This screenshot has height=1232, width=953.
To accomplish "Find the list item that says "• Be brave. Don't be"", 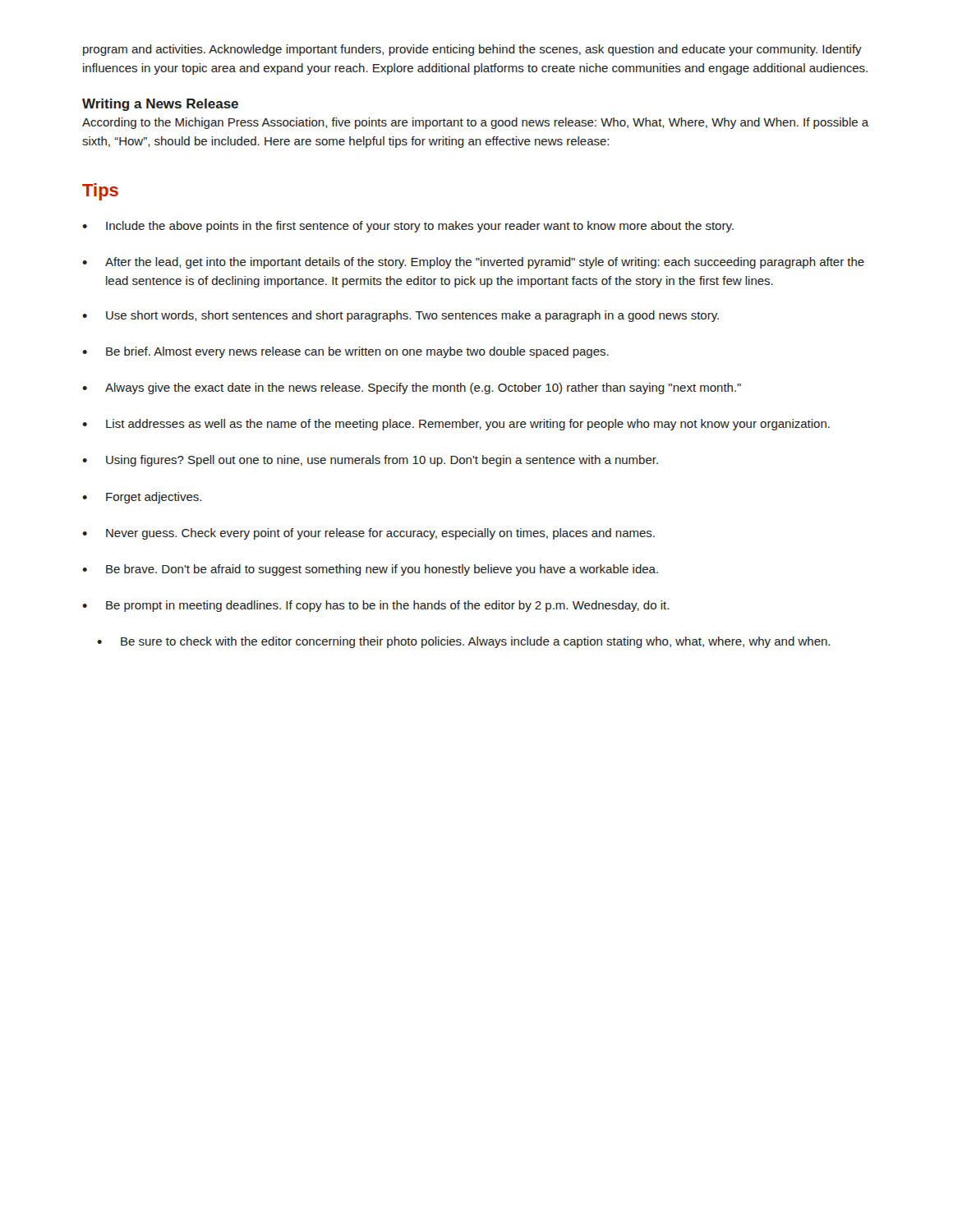I will tap(476, 570).
